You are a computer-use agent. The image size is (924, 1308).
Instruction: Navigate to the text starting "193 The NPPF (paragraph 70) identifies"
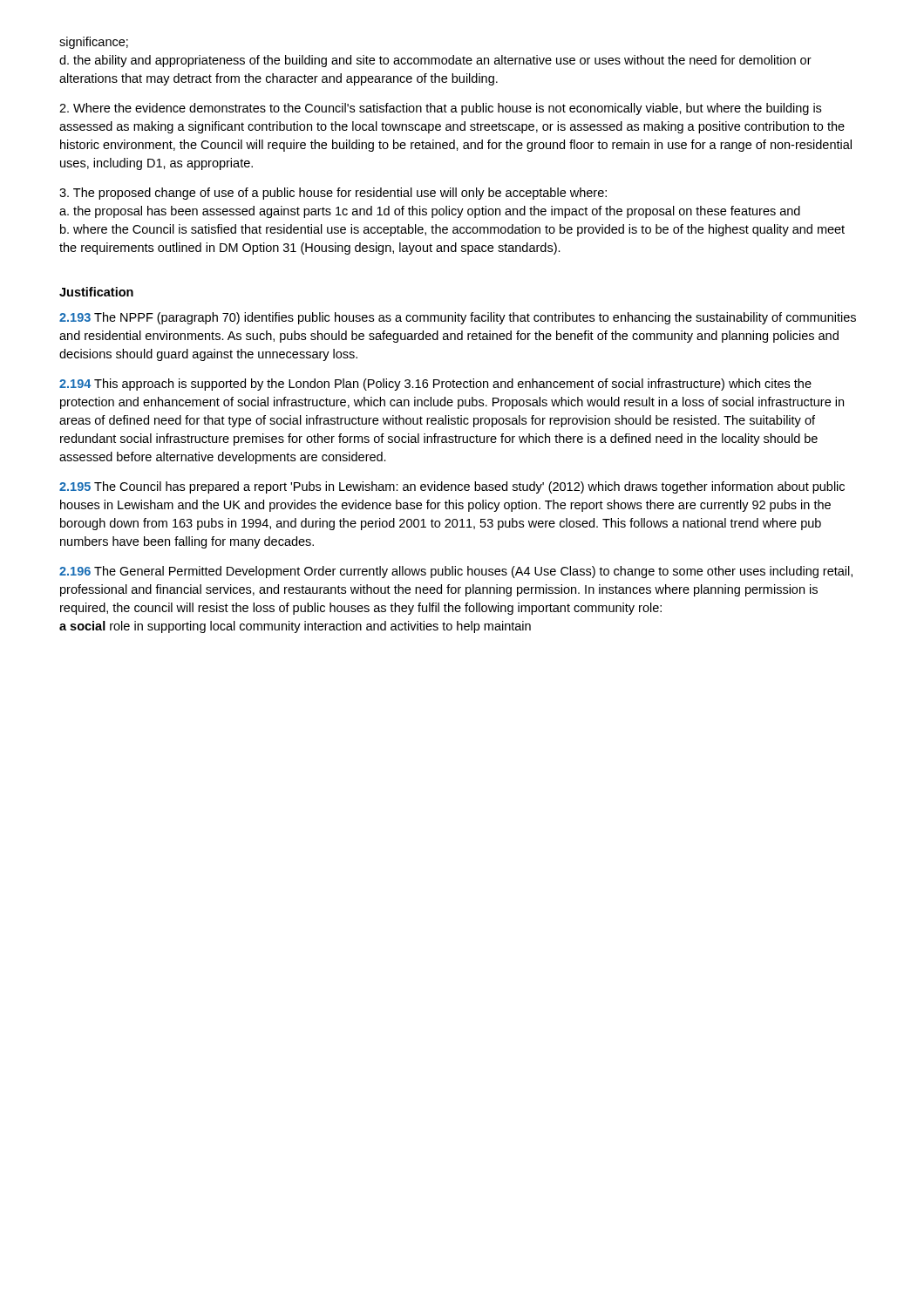(458, 336)
